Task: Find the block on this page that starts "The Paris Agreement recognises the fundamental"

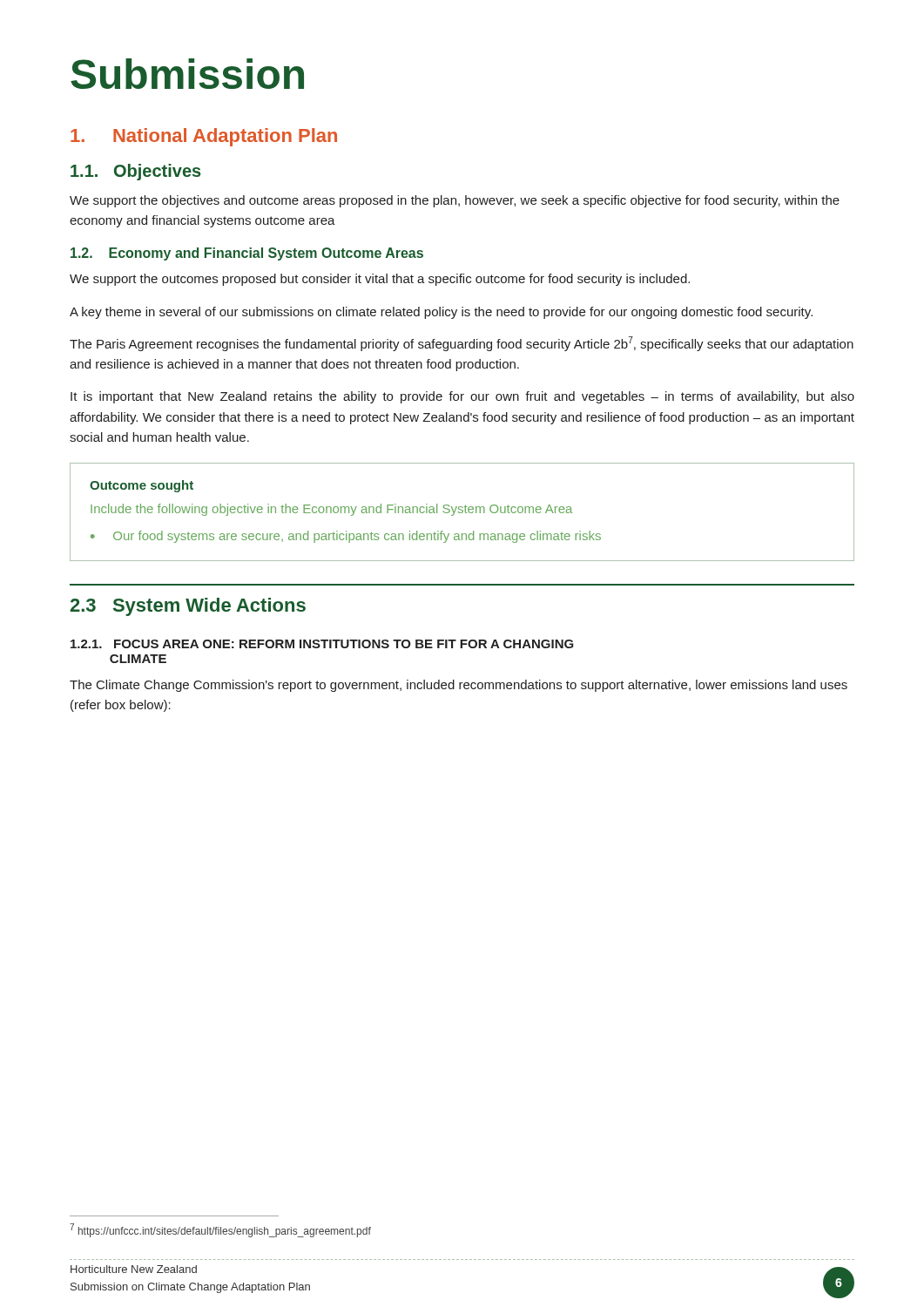Action: click(462, 354)
